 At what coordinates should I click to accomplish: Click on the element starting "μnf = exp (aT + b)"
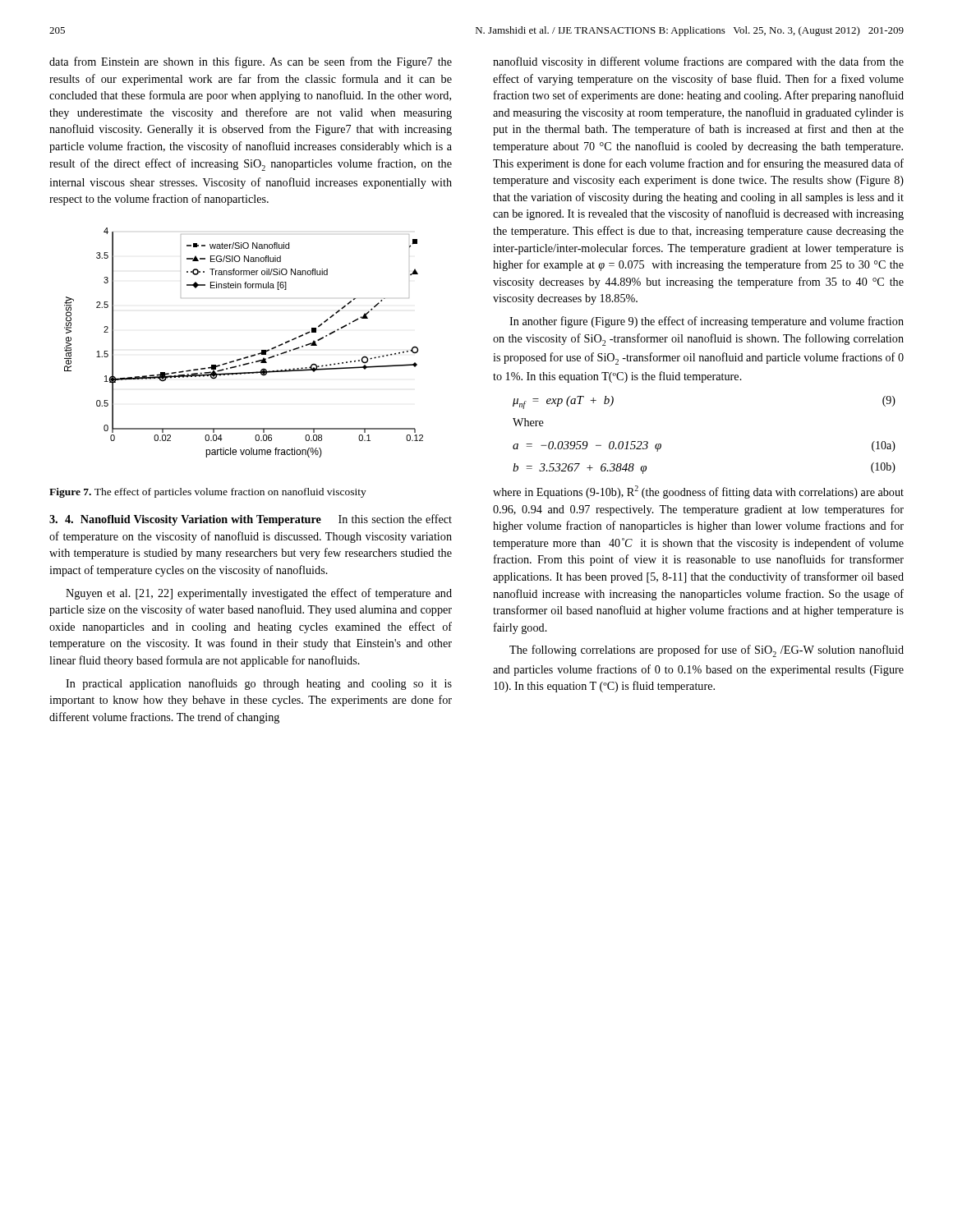click(x=571, y=402)
